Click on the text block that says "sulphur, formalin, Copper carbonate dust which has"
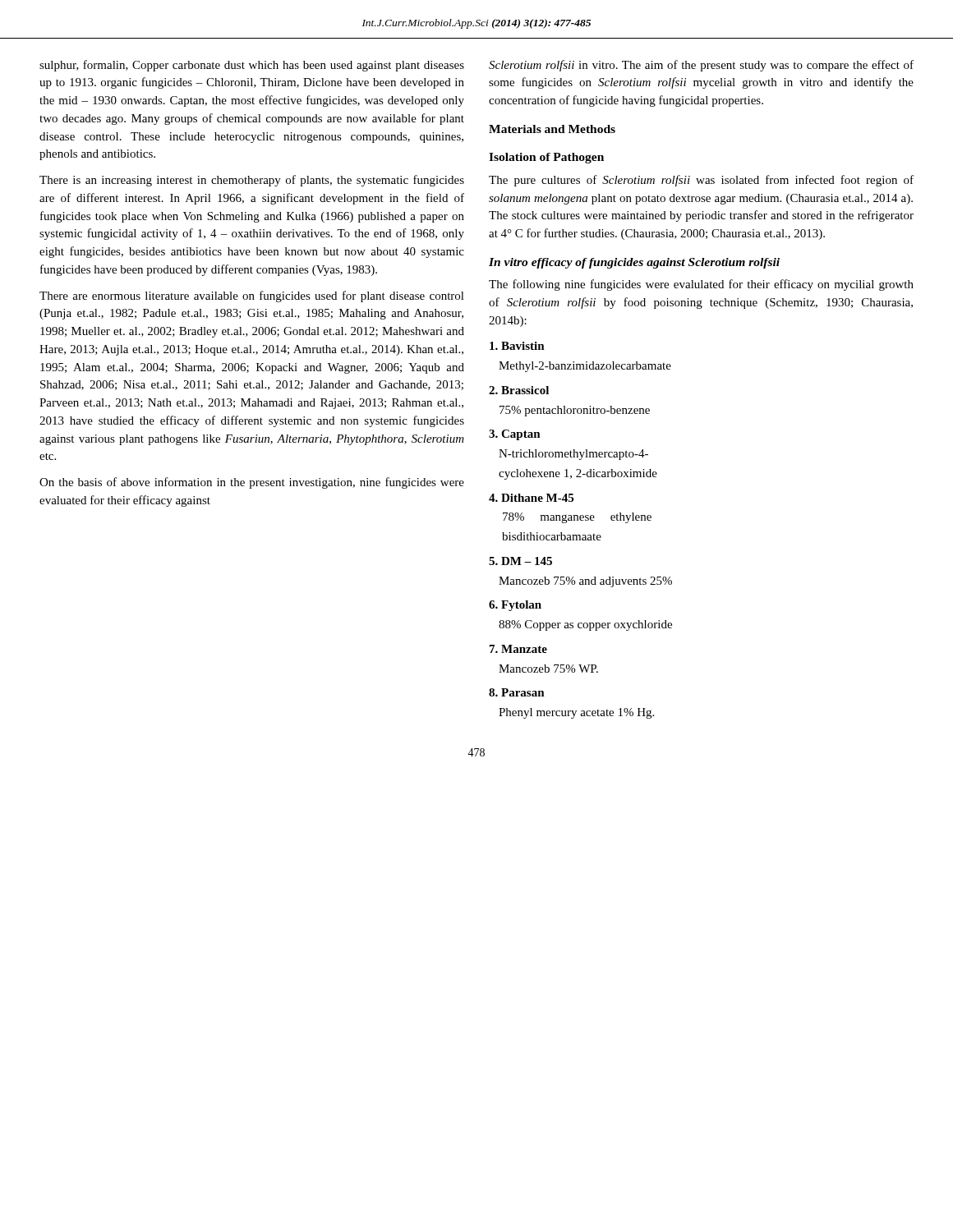The image size is (953, 1232). point(252,110)
